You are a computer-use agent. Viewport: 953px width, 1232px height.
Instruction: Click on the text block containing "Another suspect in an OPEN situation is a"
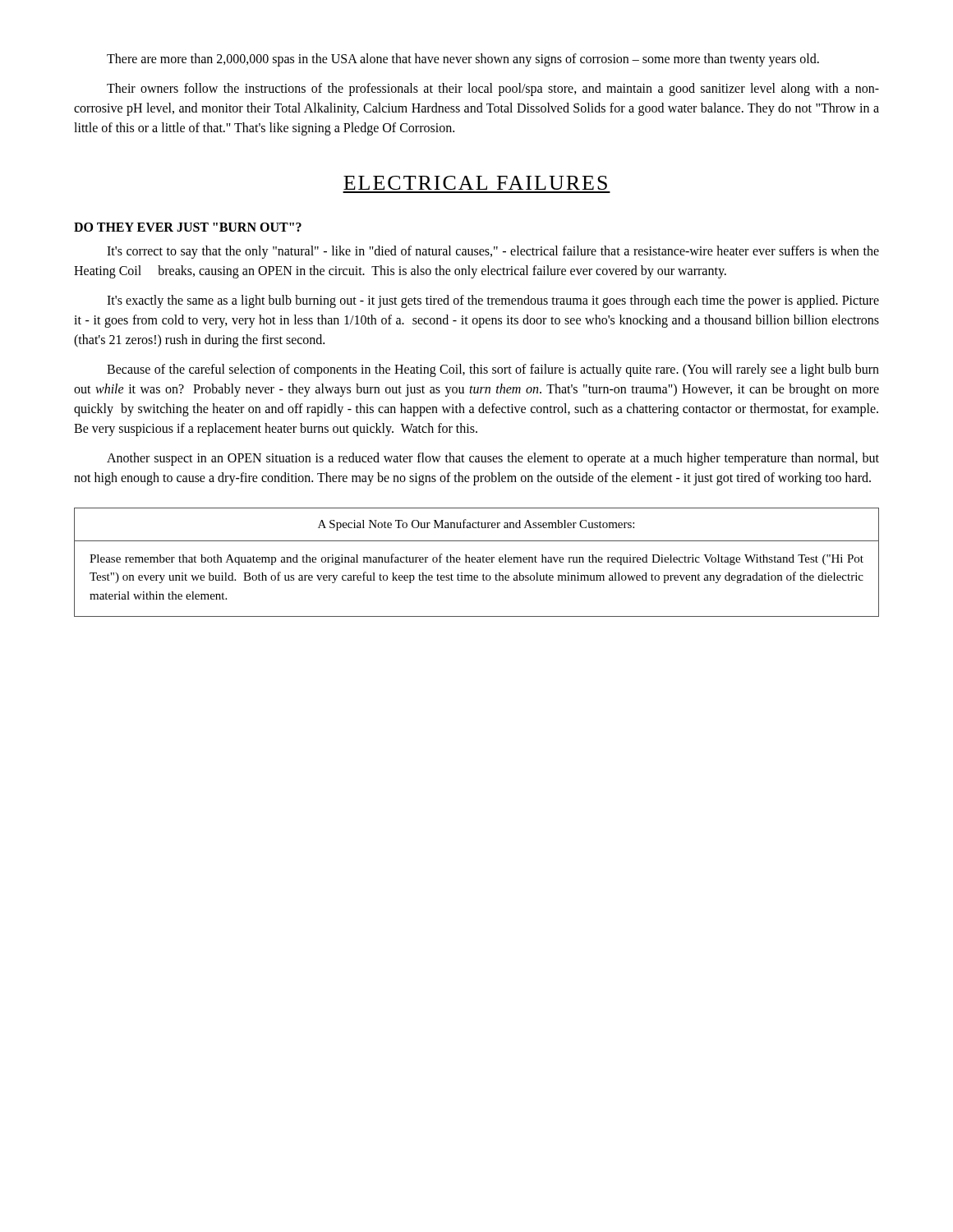[476, 468]
